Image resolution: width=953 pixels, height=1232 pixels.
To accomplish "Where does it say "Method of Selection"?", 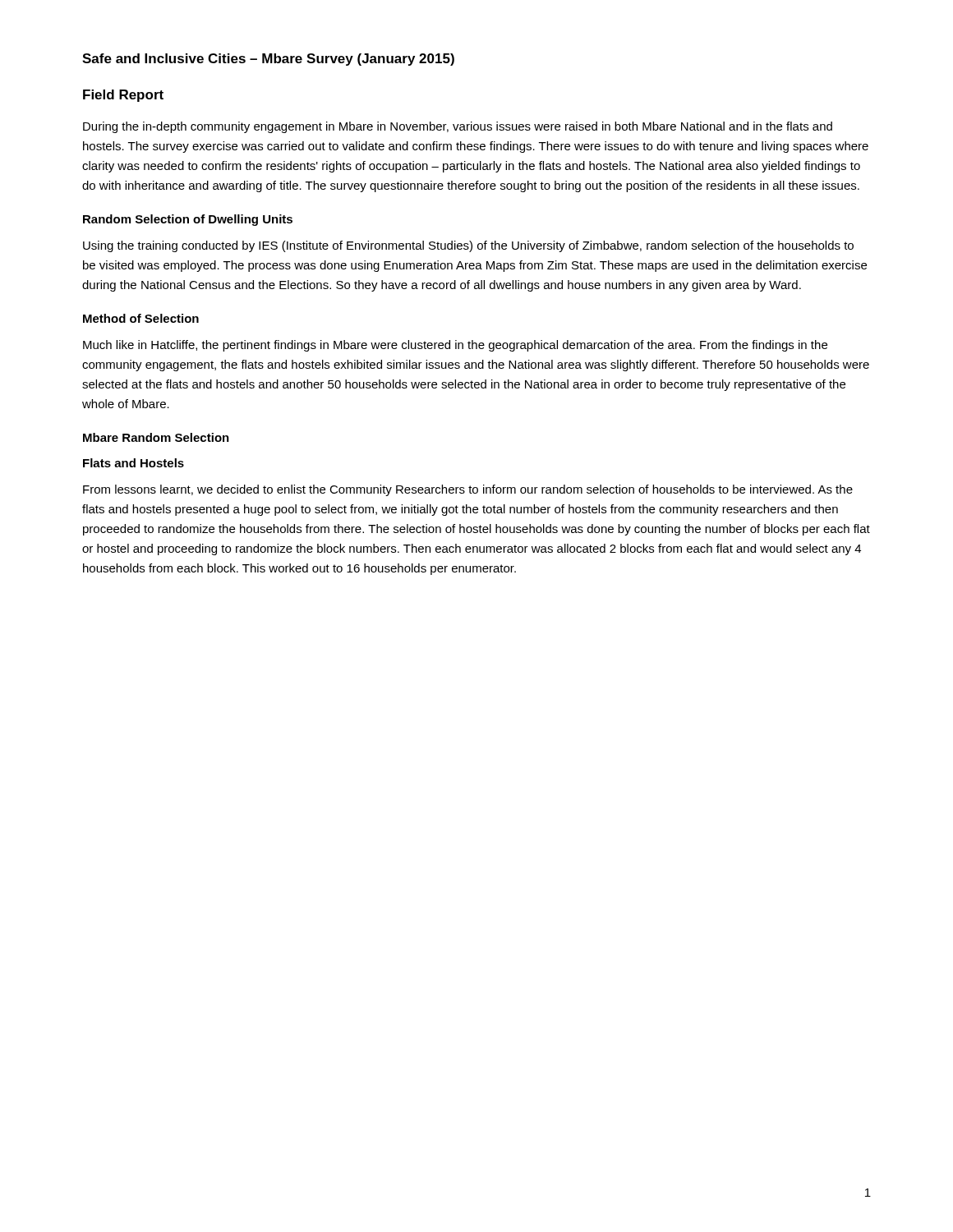I will coord(141,318).
